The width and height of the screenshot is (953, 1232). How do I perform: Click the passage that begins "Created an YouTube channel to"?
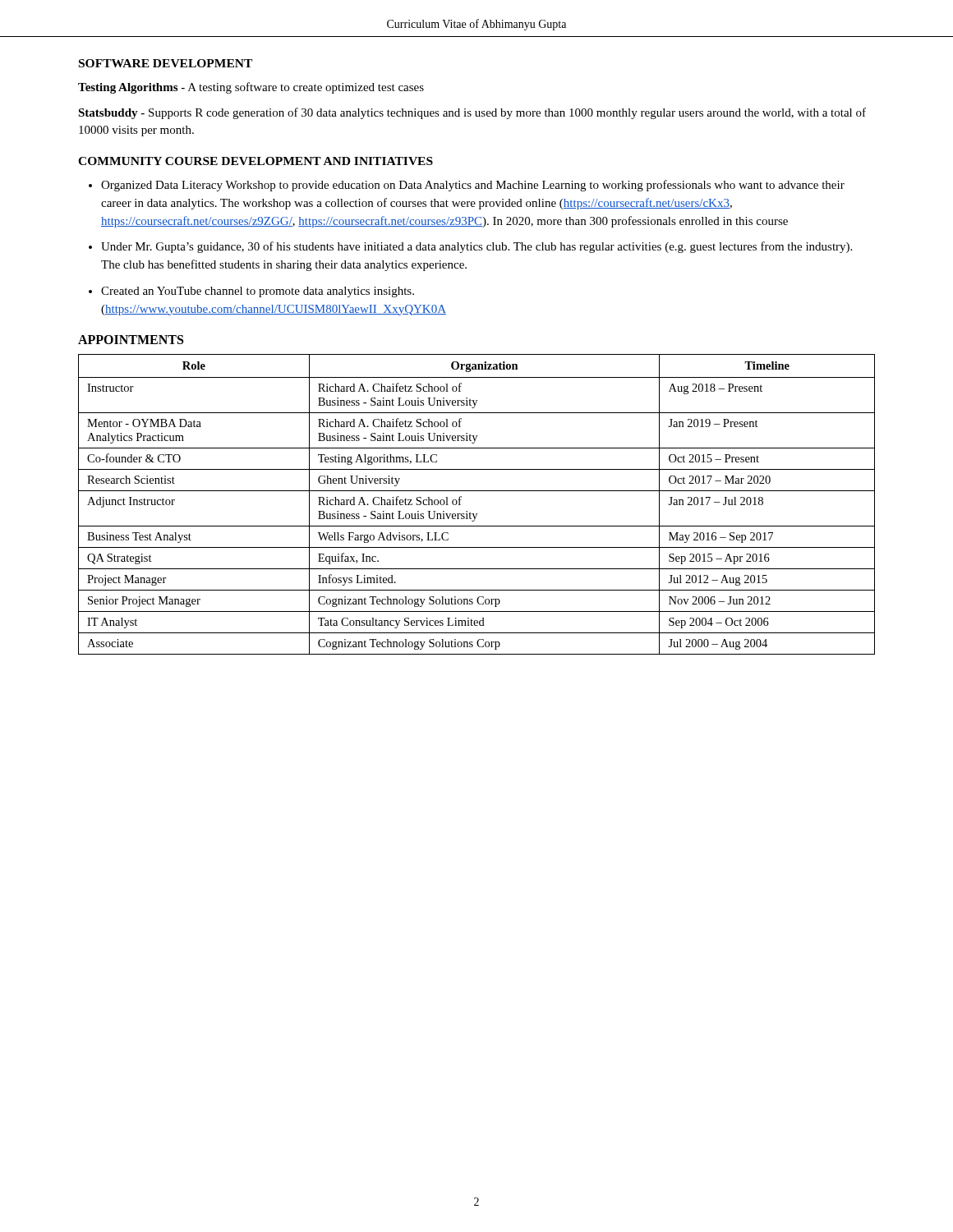coord(274,299)
